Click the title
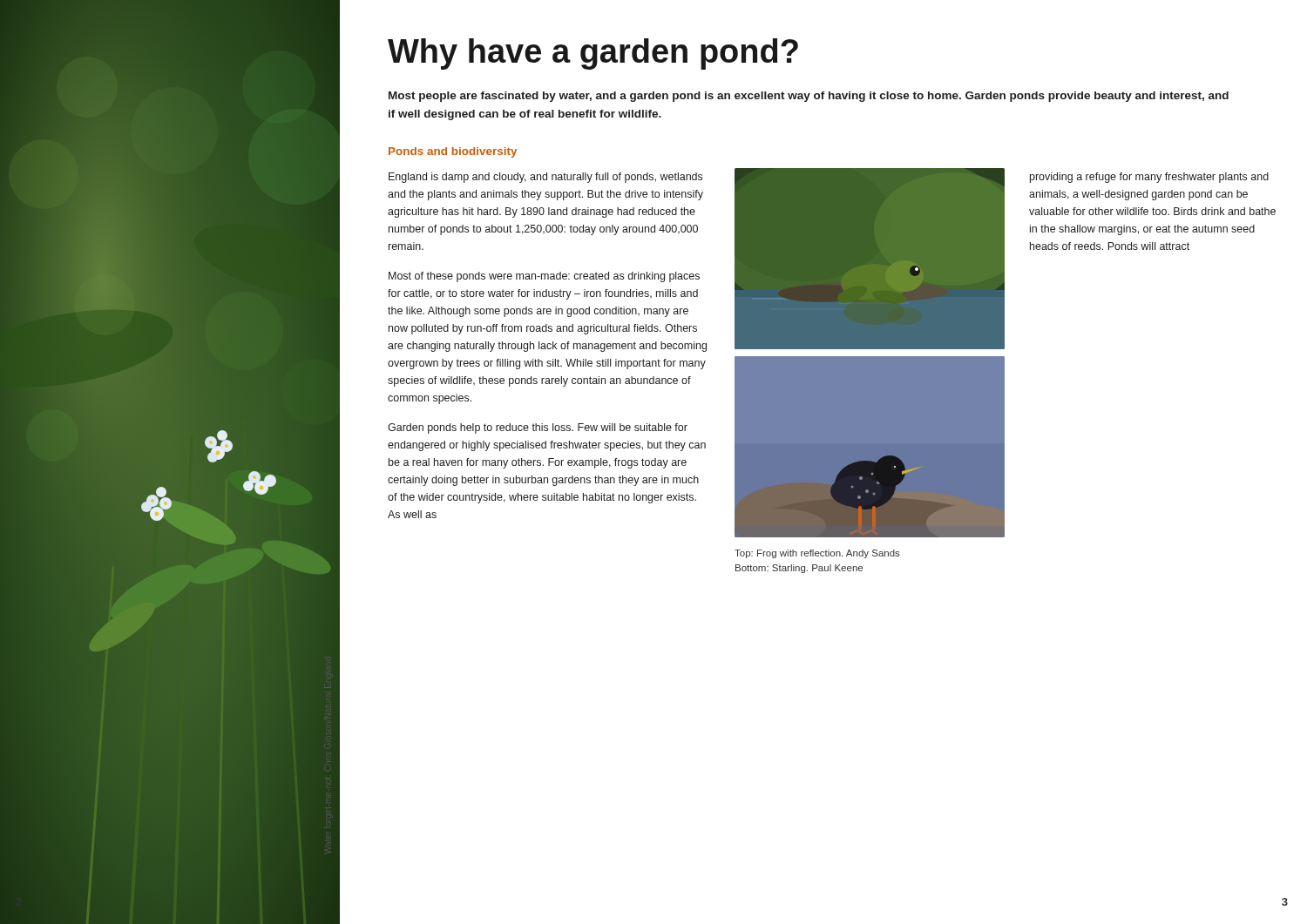This screenshot has width=1307, height=924. (594, 51)
